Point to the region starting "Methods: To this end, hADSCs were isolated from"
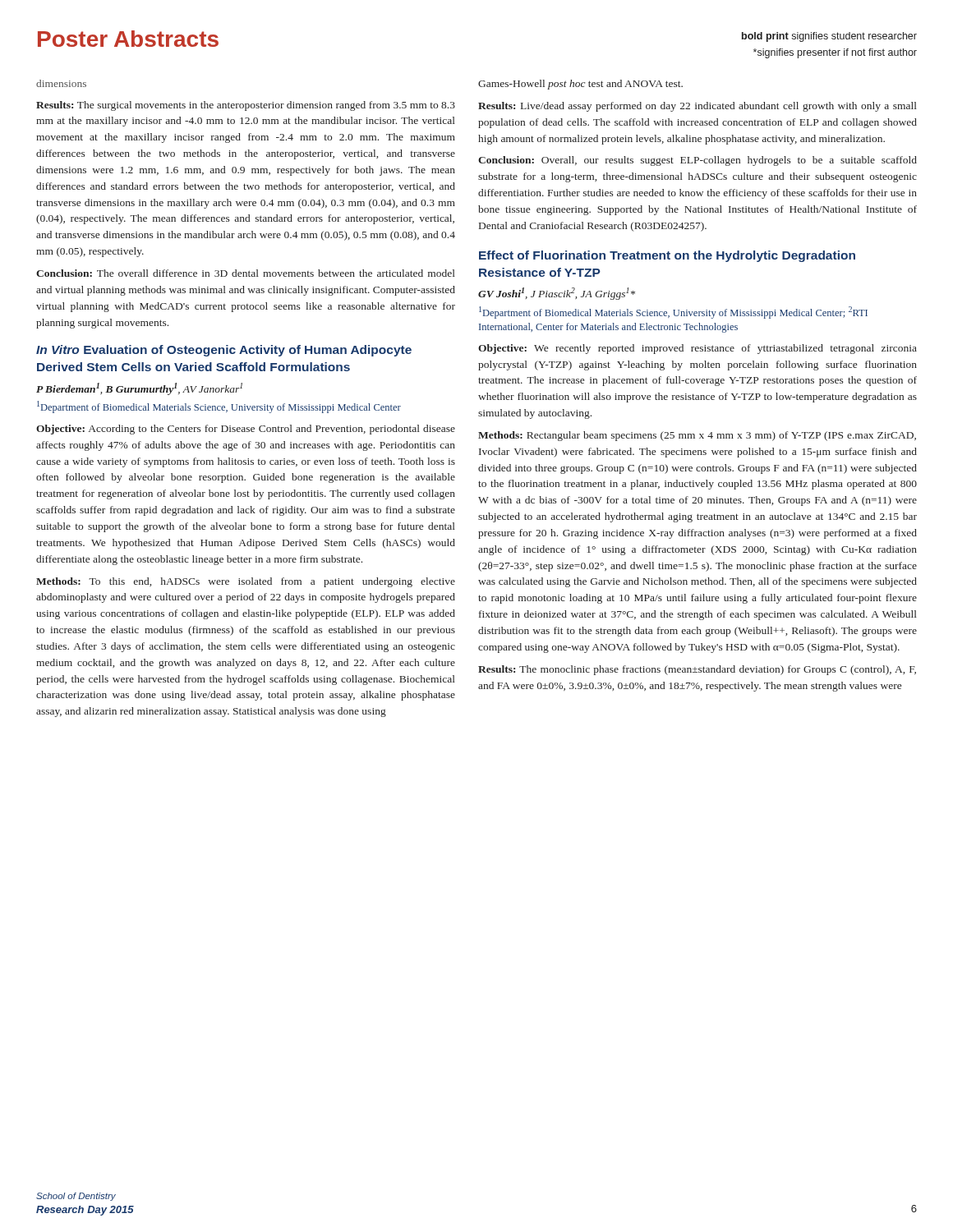This screenshot has width=953, height=1232. point(246,646)
